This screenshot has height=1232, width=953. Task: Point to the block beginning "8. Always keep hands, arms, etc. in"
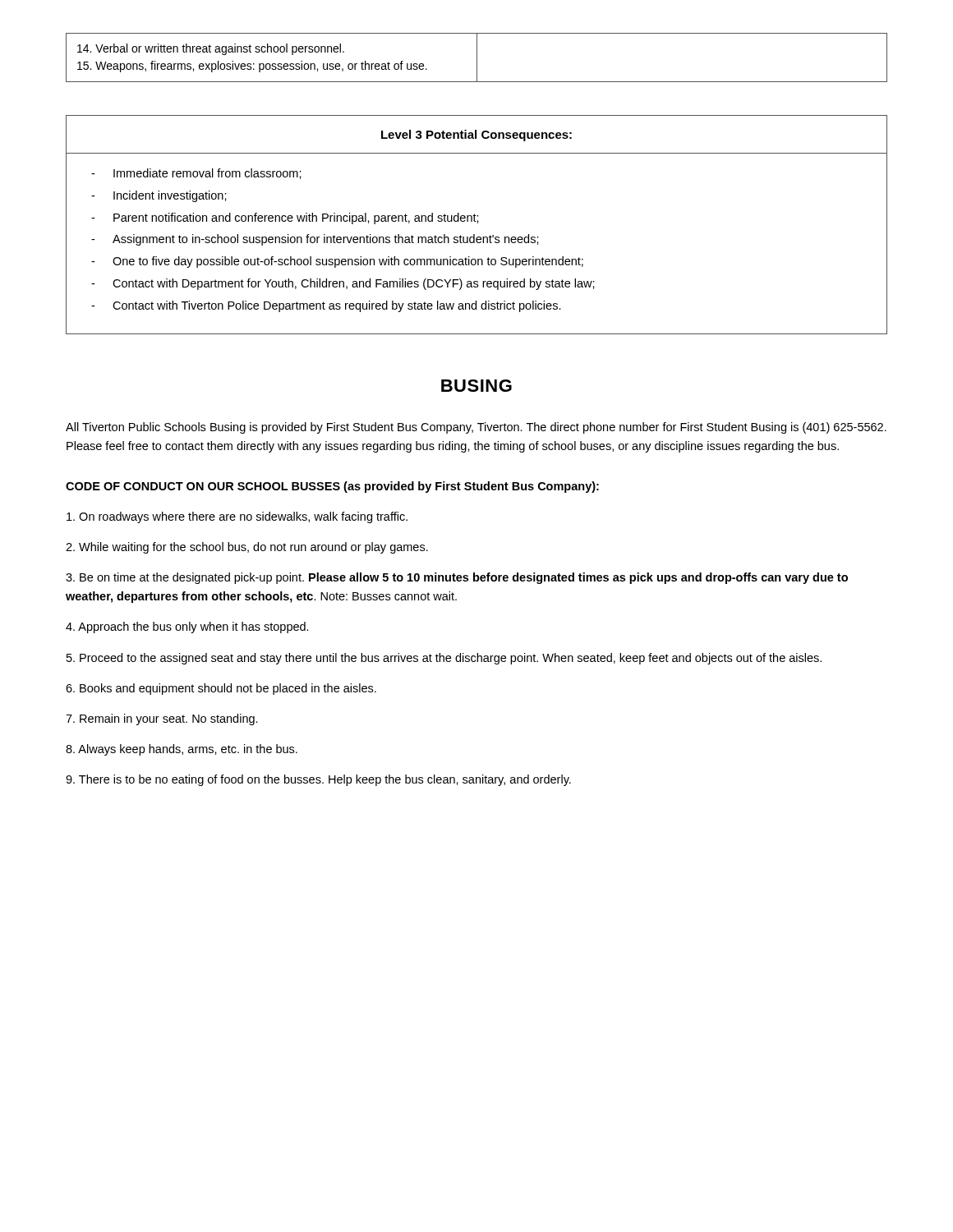[182, 749]
